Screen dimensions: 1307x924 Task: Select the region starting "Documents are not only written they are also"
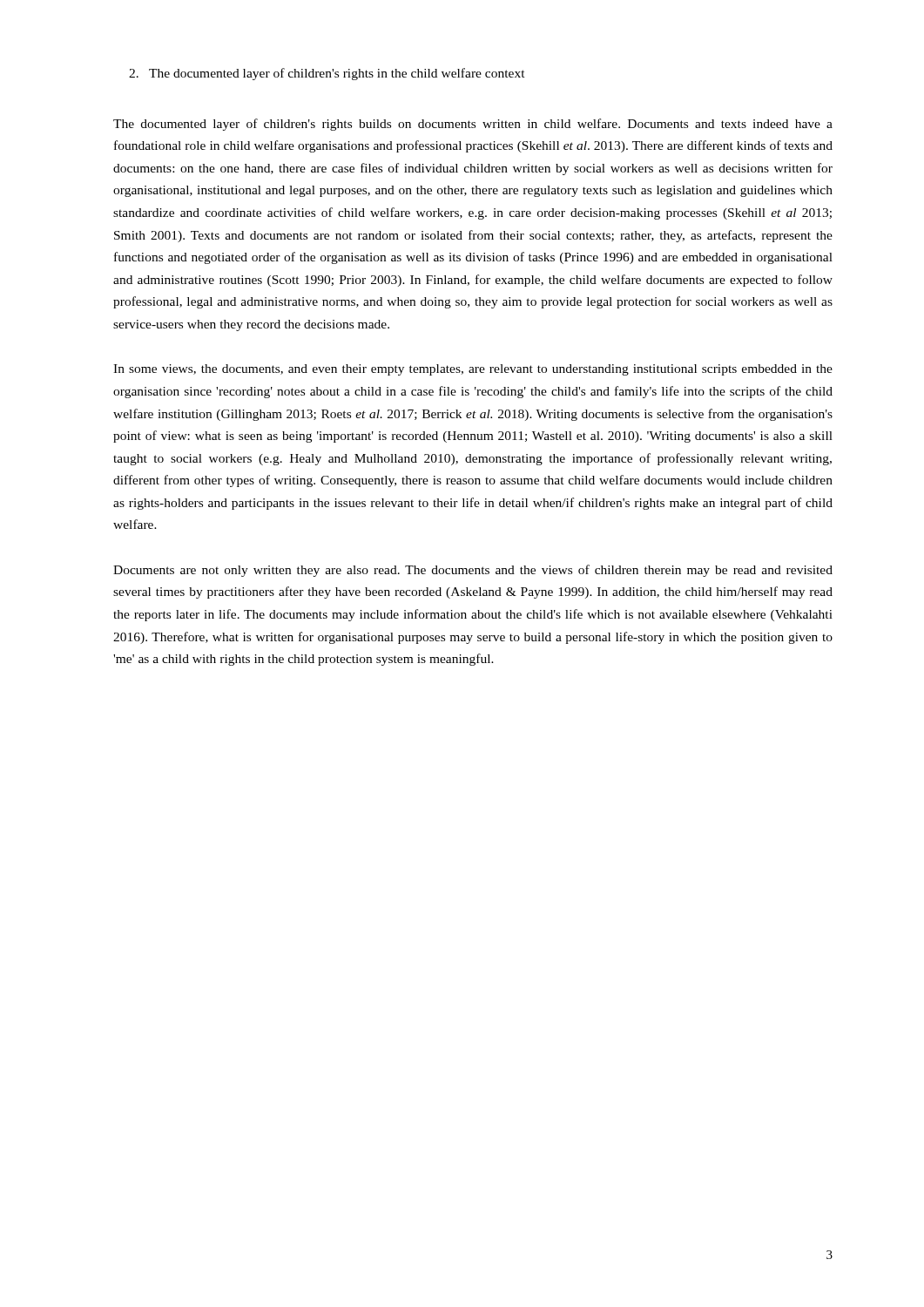(473, 614)
